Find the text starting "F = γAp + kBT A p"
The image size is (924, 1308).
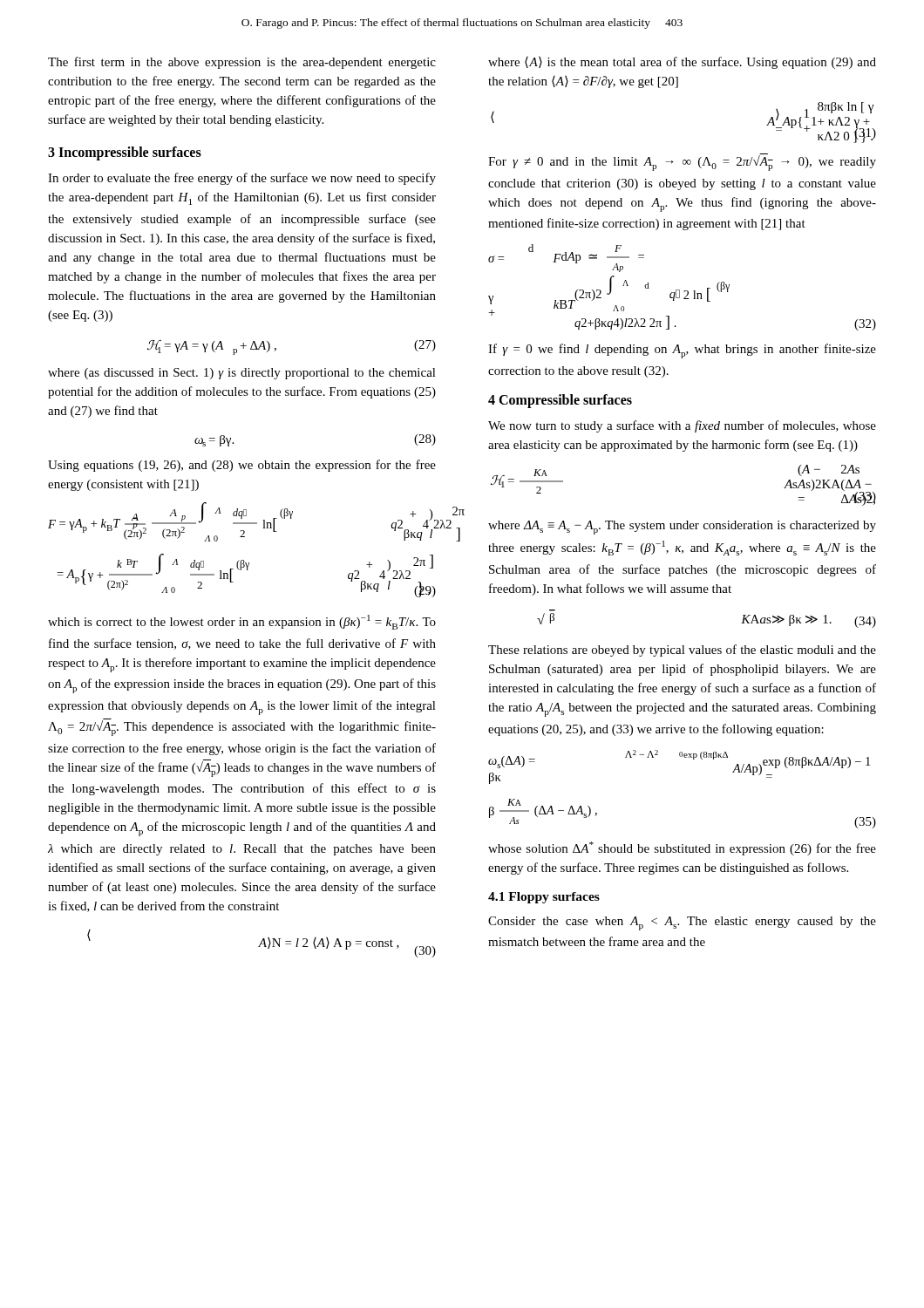(242, 552)
